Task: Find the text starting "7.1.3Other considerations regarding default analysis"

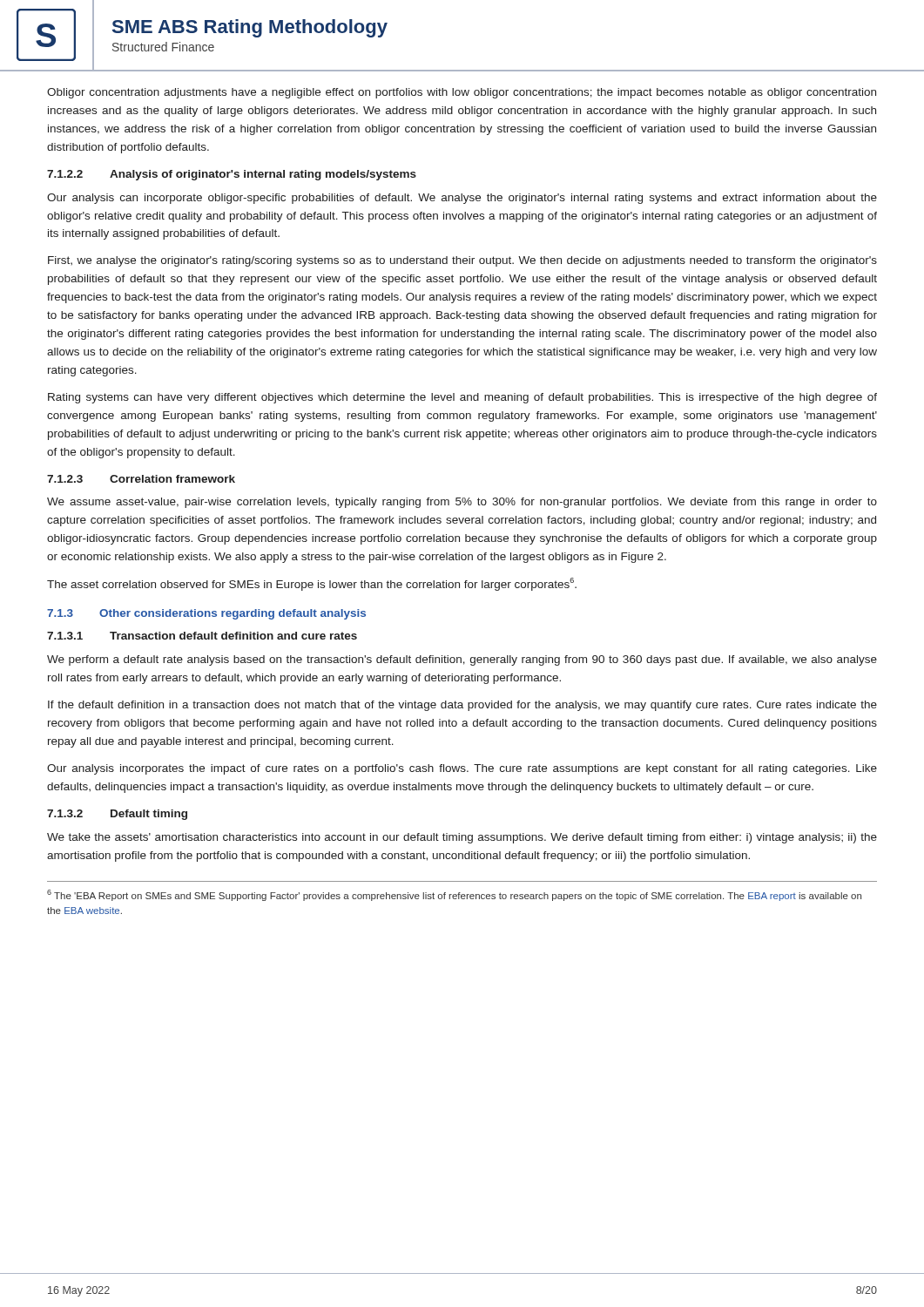Action: pyautogui.click(x=206, y=614)
